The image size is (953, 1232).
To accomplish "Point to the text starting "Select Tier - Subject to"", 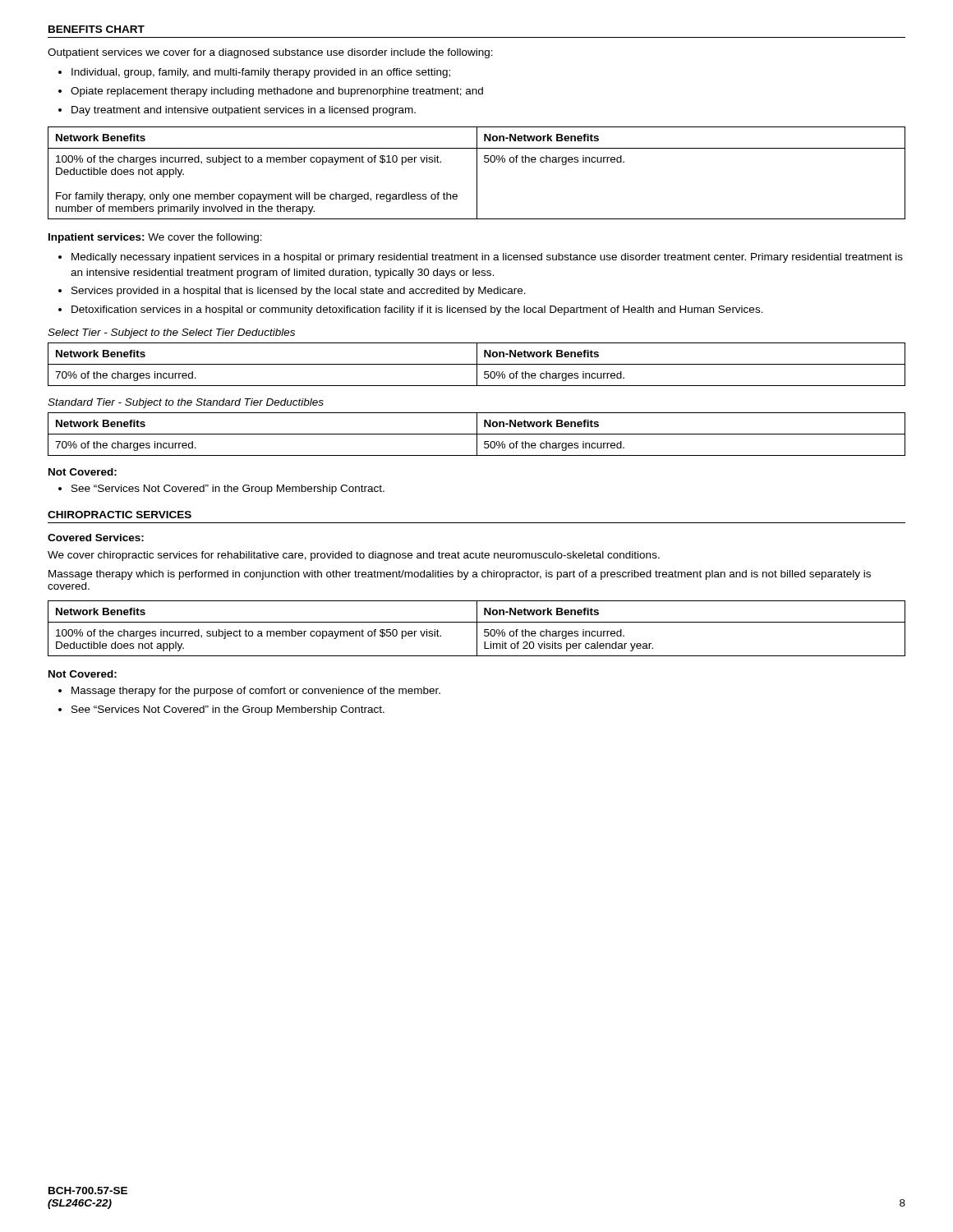I will pyautogui.click(x=171, y=332).
